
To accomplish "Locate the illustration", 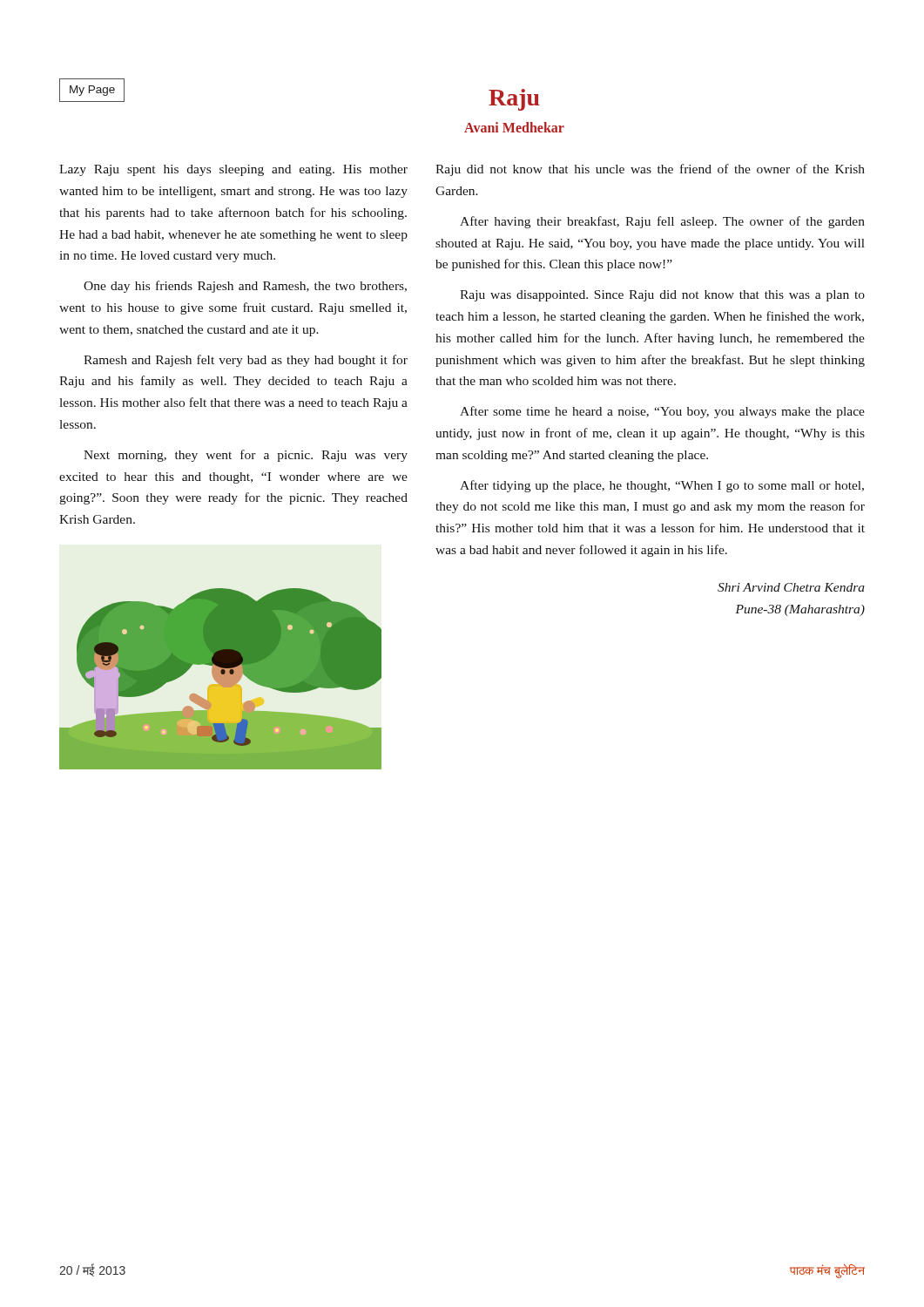I will pyautogui.click(x=220, y=660).
